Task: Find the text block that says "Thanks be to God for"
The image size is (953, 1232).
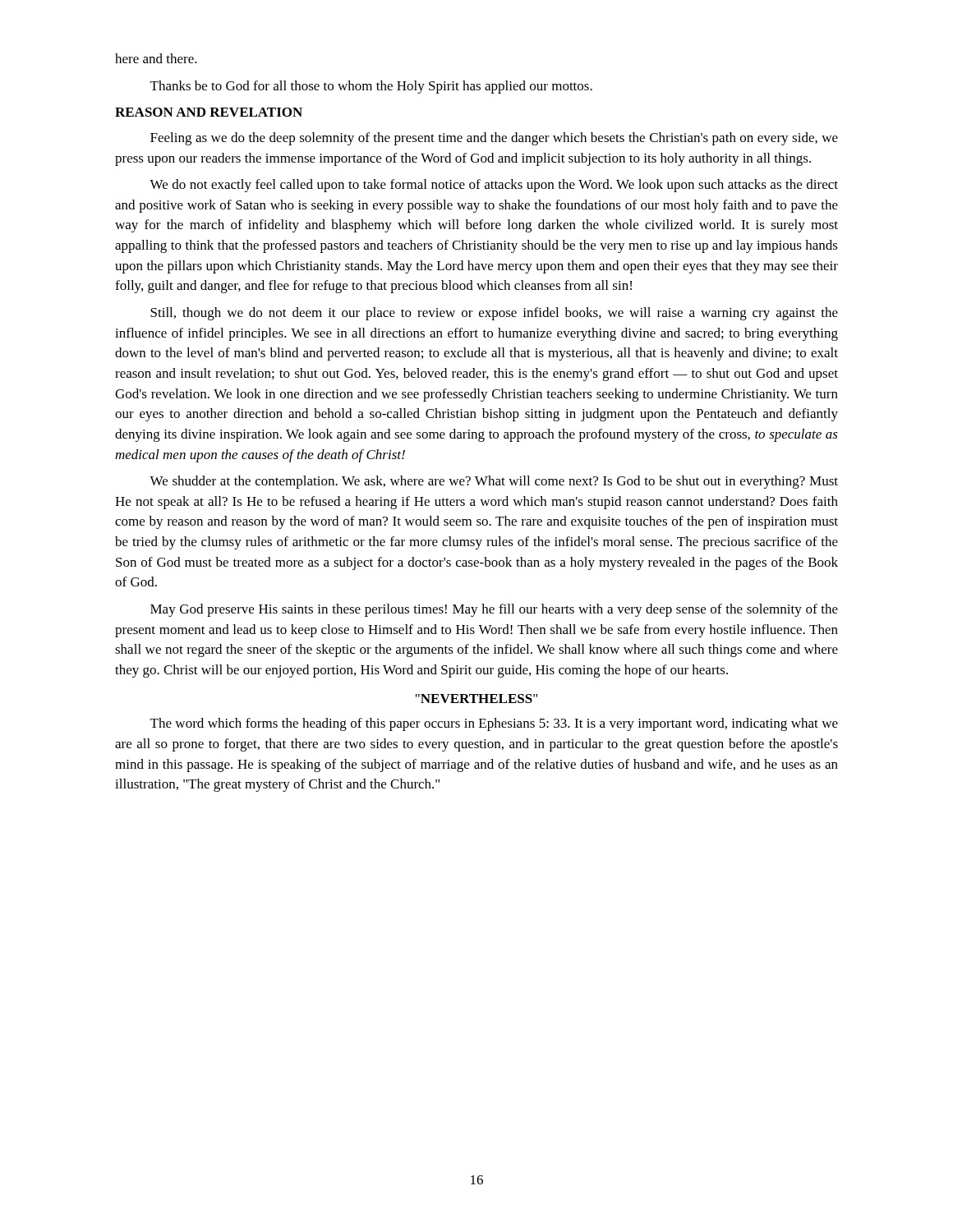Action: [x=371, y=86]
